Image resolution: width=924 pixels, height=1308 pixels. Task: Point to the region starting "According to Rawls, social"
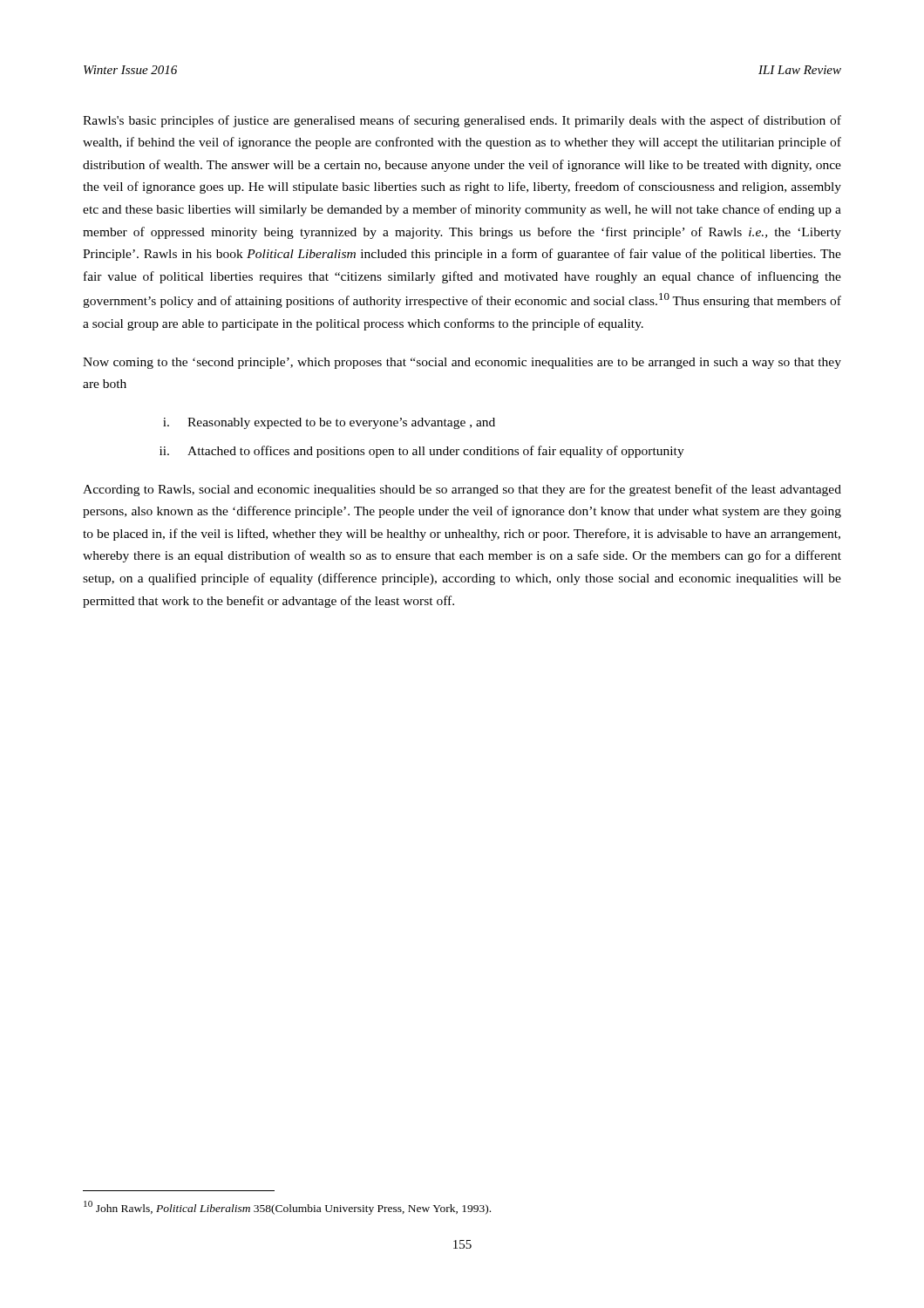click(x=462, y=544)
